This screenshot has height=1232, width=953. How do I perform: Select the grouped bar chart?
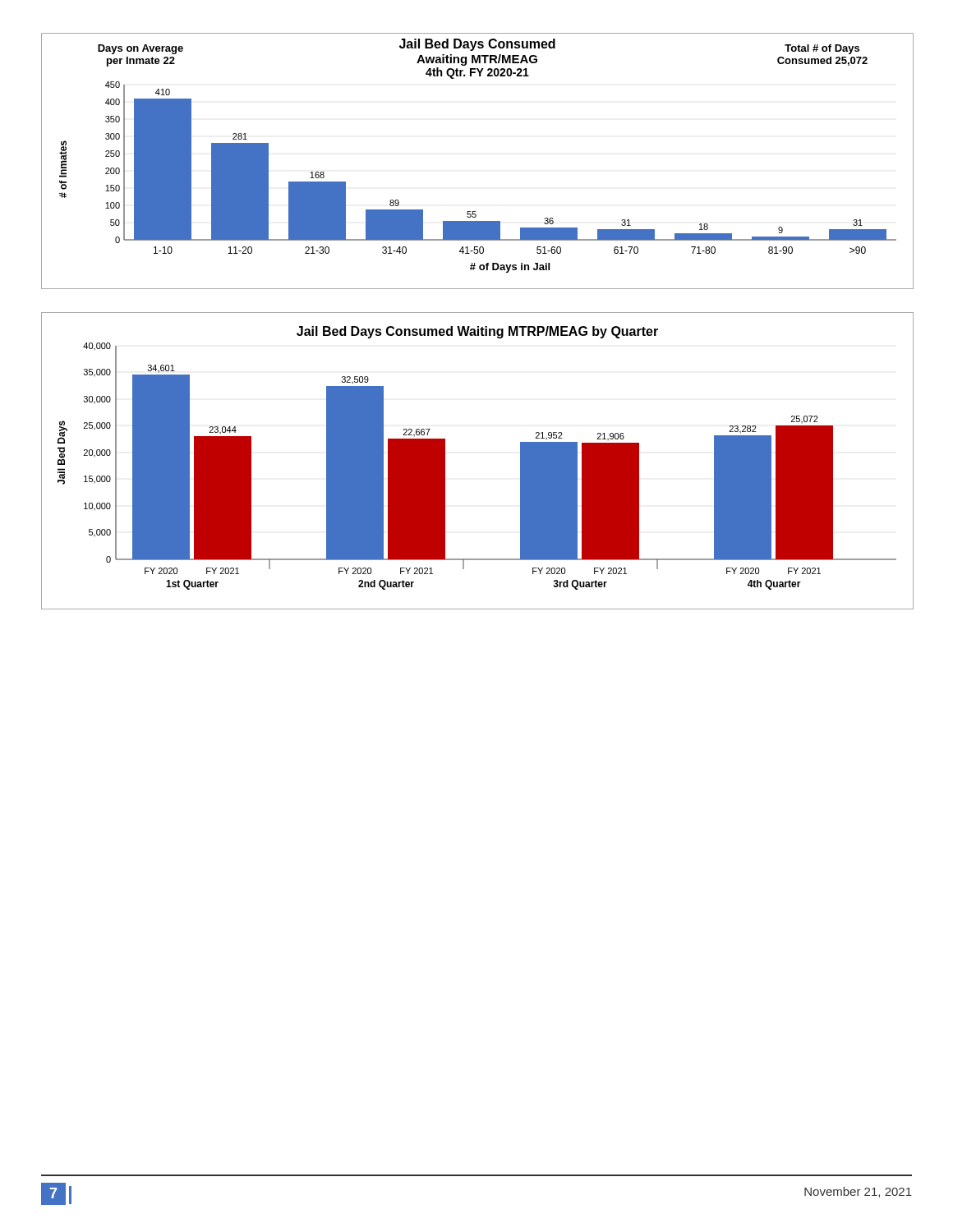pos(477,461)
